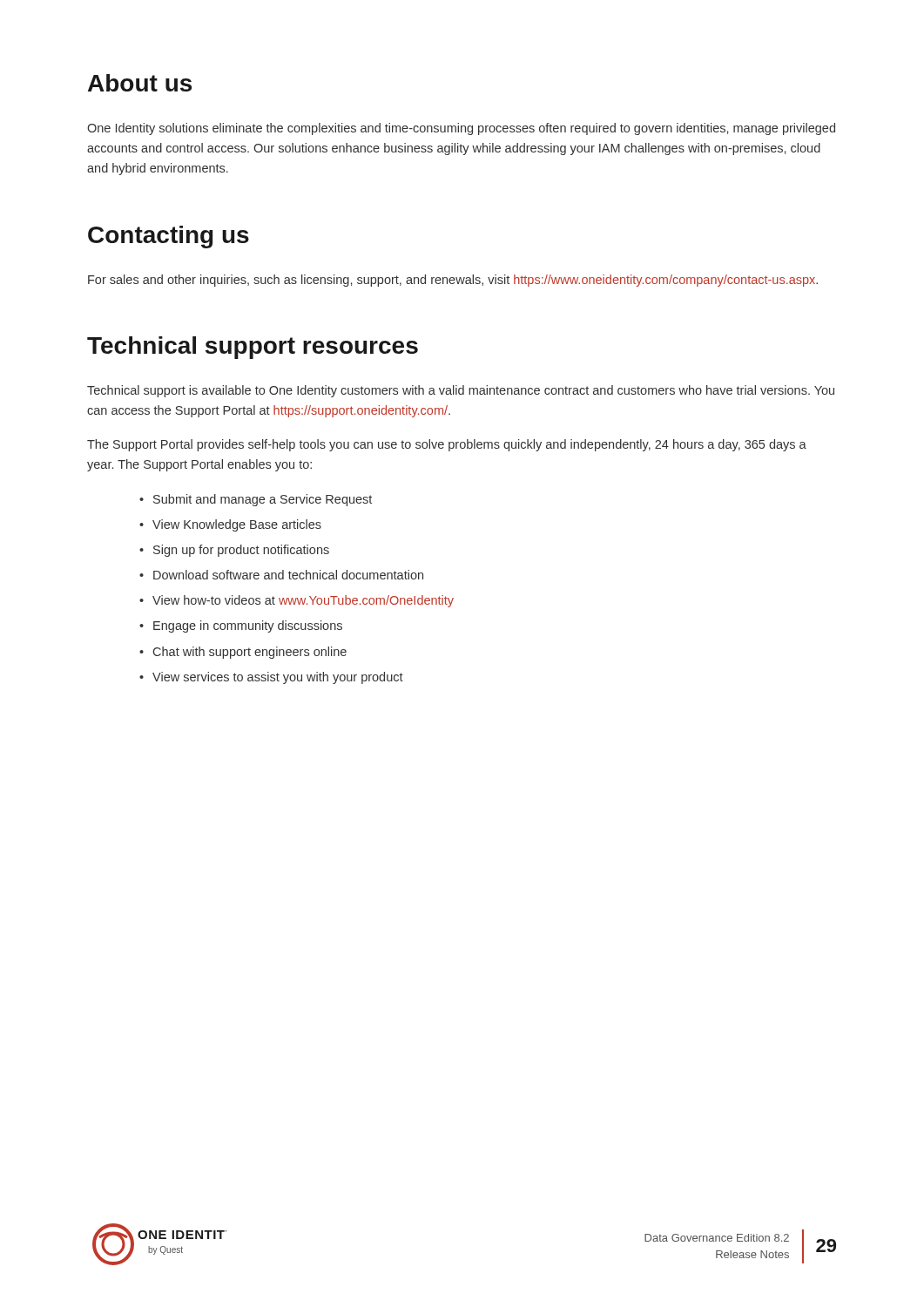Find "Engage in community discussions" on this page
The width and height of the screenshot is (924, 1307).
coord(241,626)
